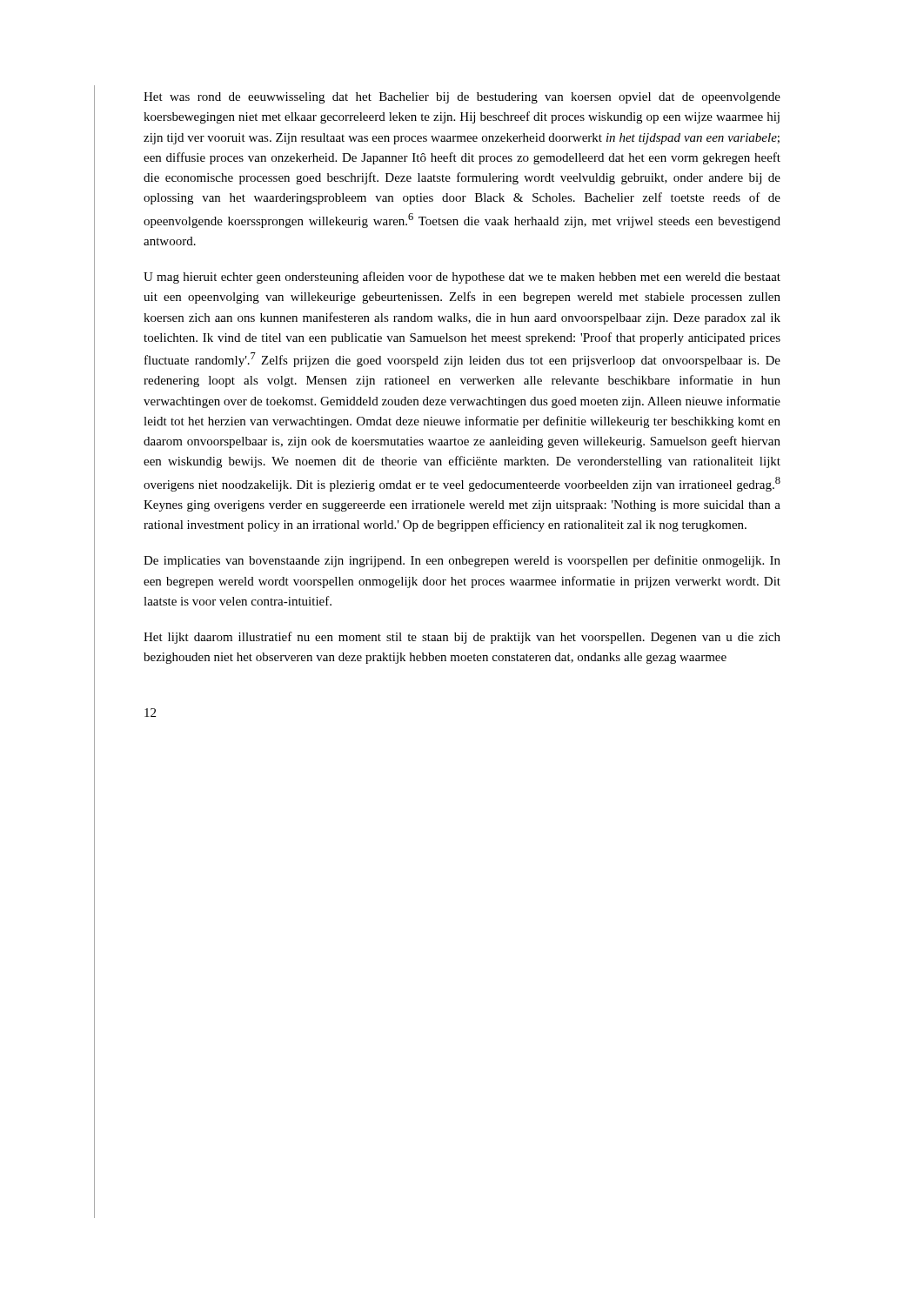Navigate to the text block starting "De implicaties van bovenstaande"
924x1305 pixels.
(462, 581)
